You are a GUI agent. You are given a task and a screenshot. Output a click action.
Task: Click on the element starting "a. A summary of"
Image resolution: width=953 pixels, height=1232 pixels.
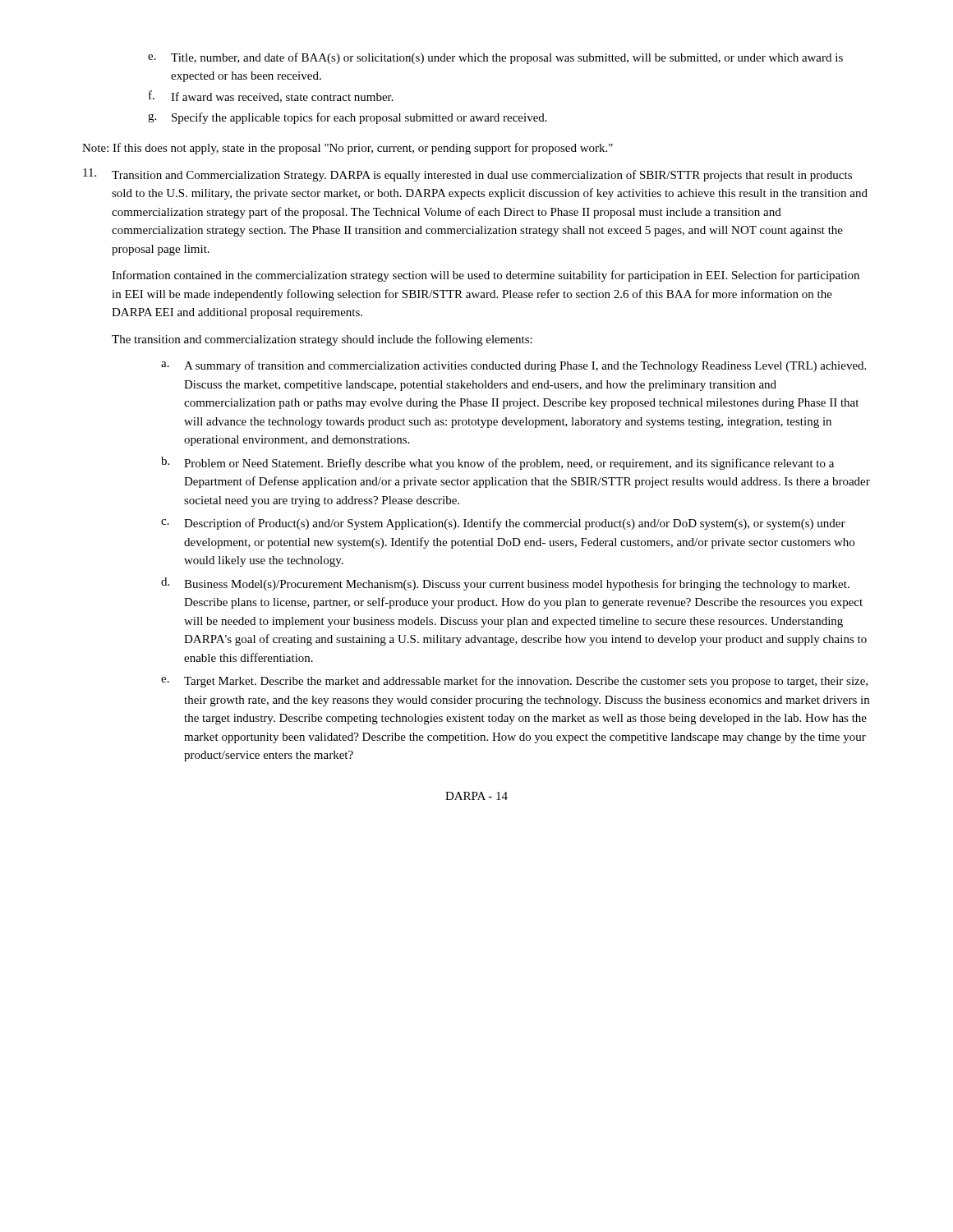(x=516, y=403)
